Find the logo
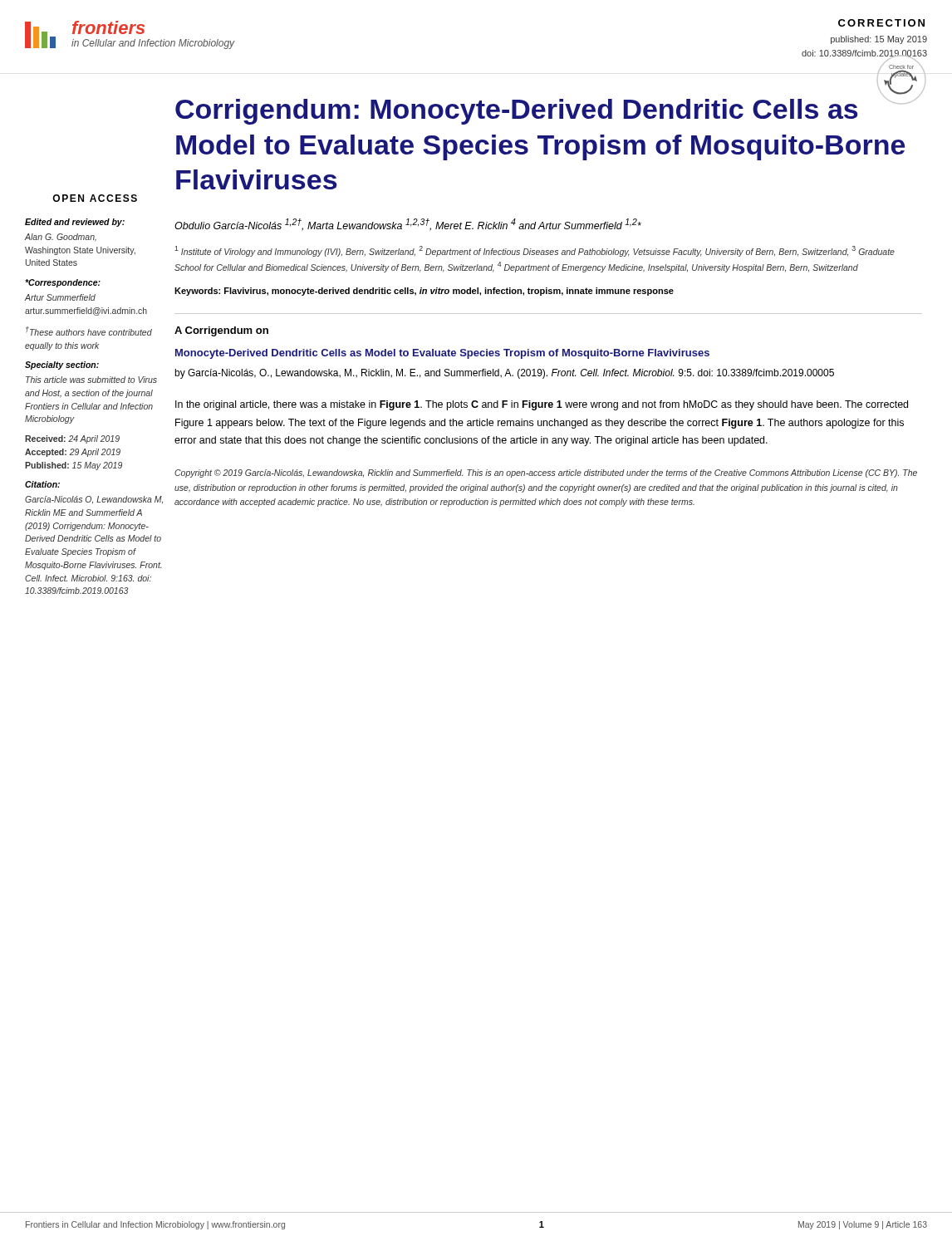 point(901,81)
